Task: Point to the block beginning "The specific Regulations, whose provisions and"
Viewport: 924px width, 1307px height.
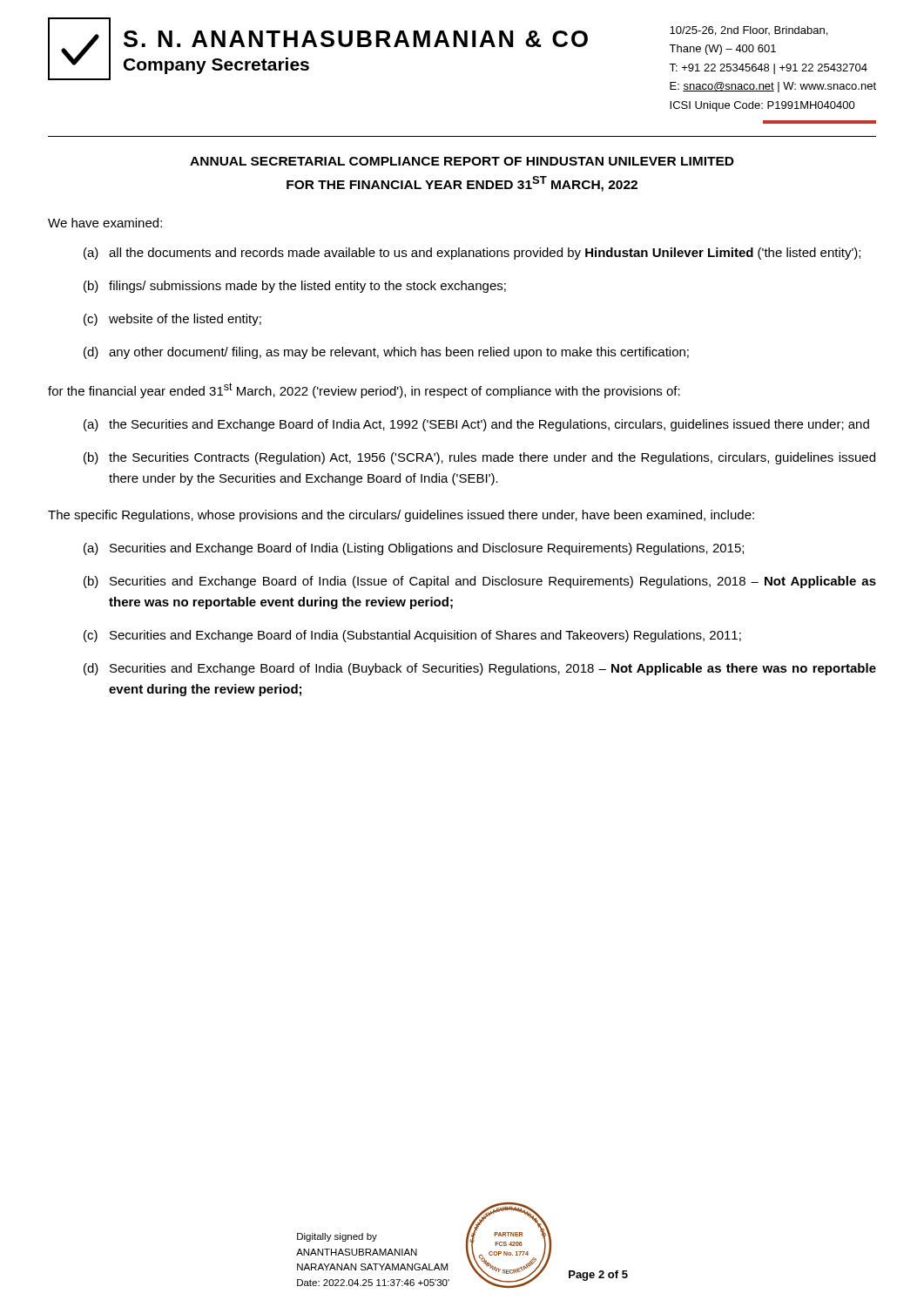Action: [x=402, y=515]
